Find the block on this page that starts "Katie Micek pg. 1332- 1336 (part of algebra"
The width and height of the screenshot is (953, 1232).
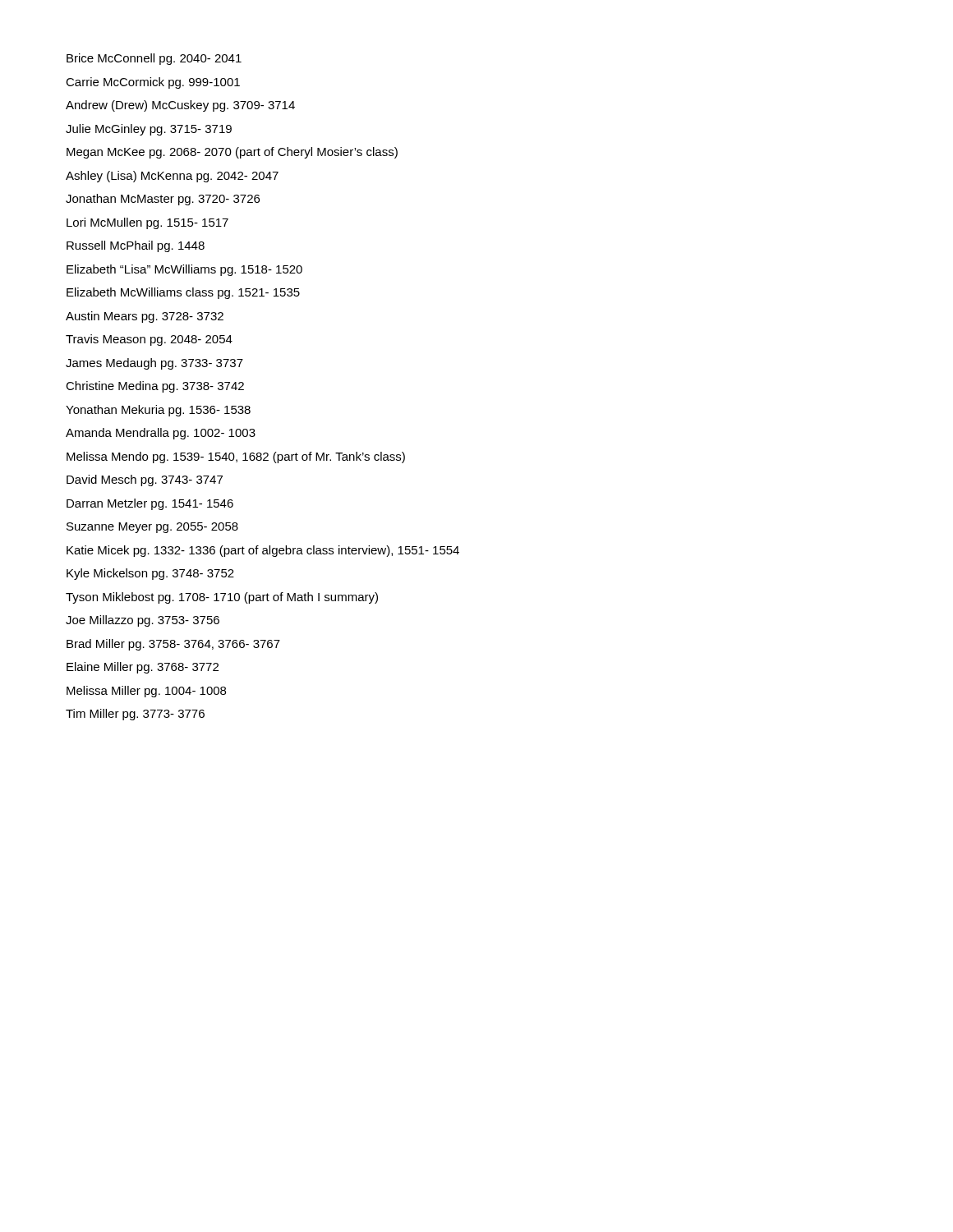pyautogui.click(x=263, y=549)
